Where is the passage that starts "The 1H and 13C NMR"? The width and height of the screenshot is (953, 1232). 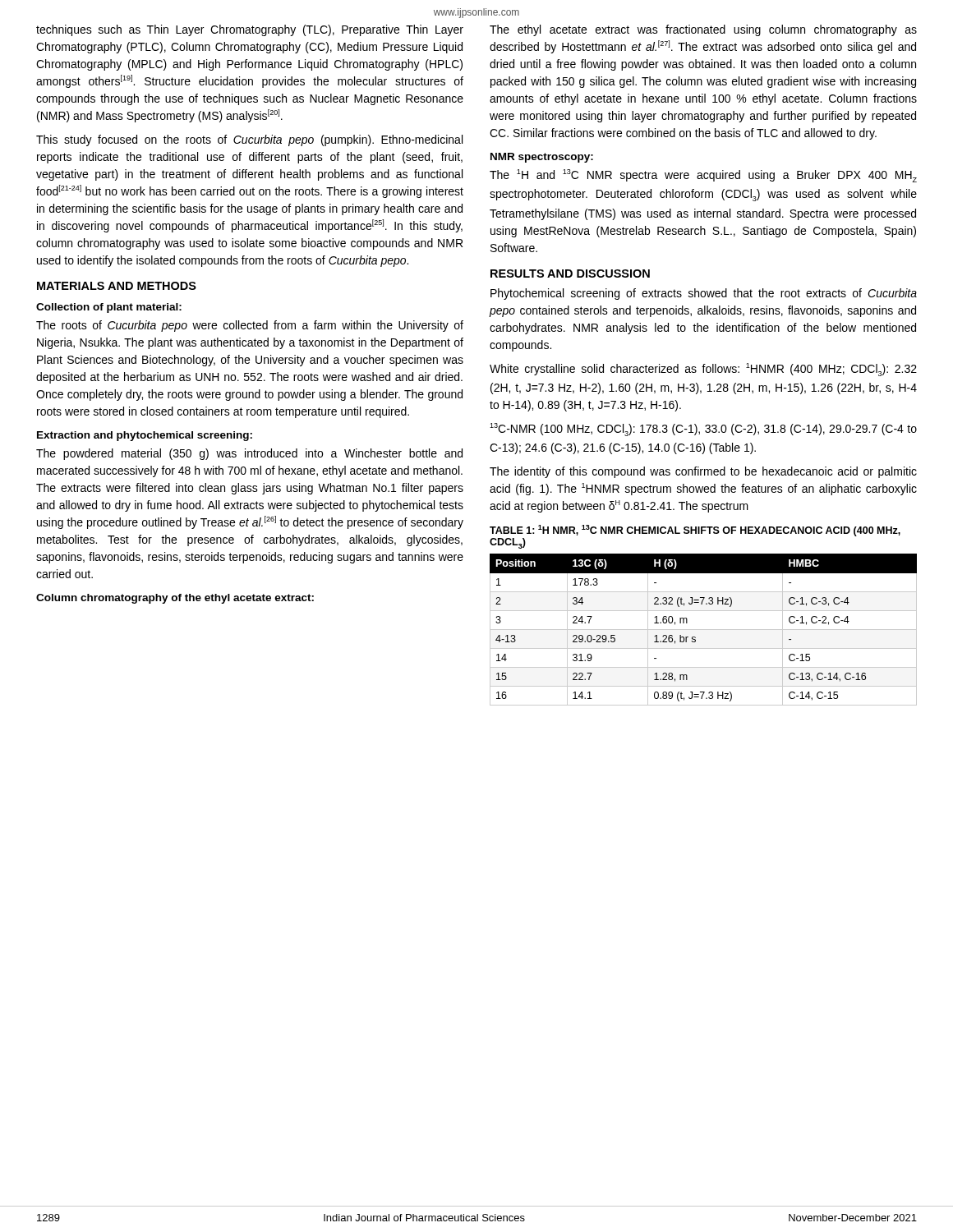click(x=703, y=212)
